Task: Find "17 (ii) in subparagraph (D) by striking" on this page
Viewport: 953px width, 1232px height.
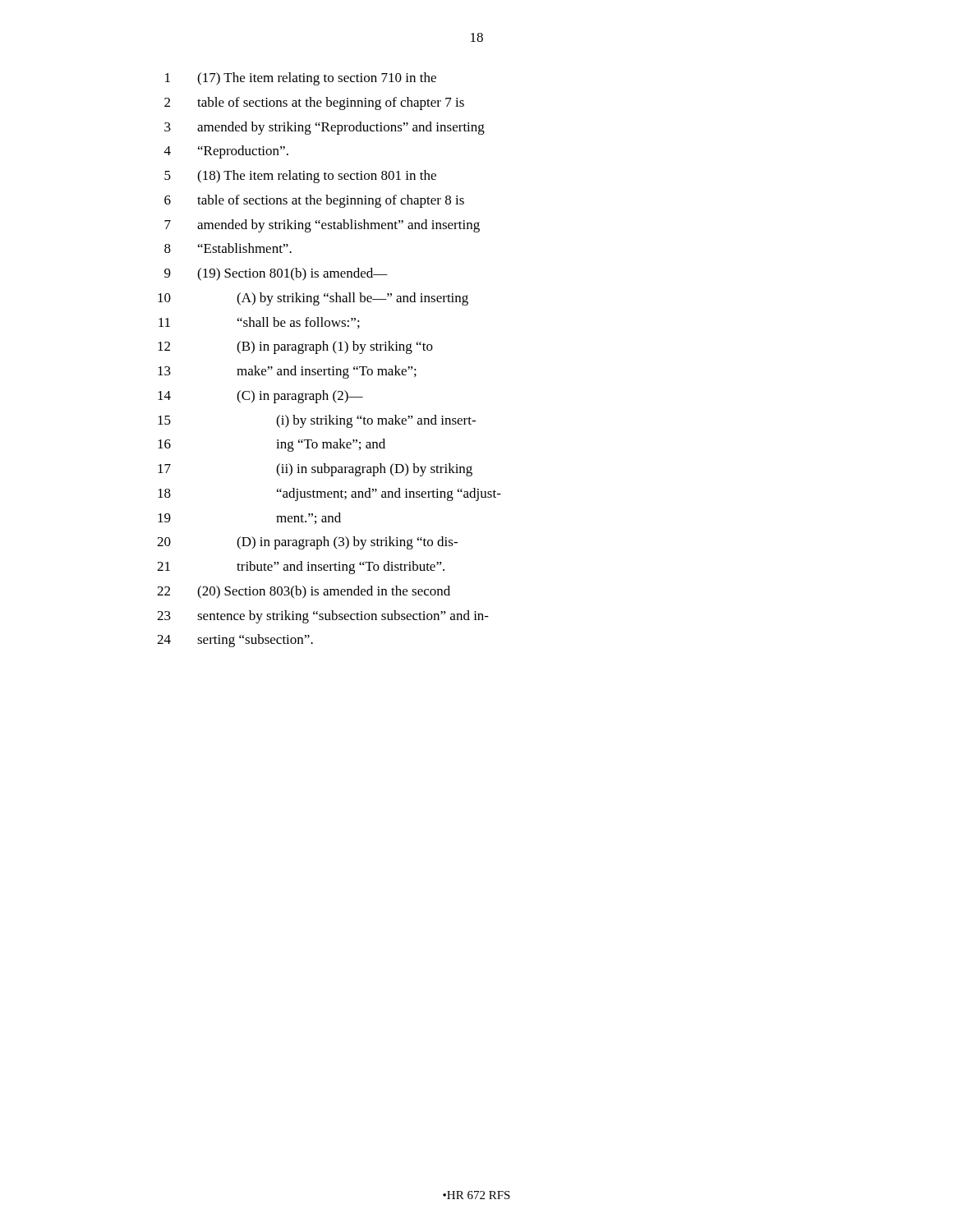Action: [468, 469]
